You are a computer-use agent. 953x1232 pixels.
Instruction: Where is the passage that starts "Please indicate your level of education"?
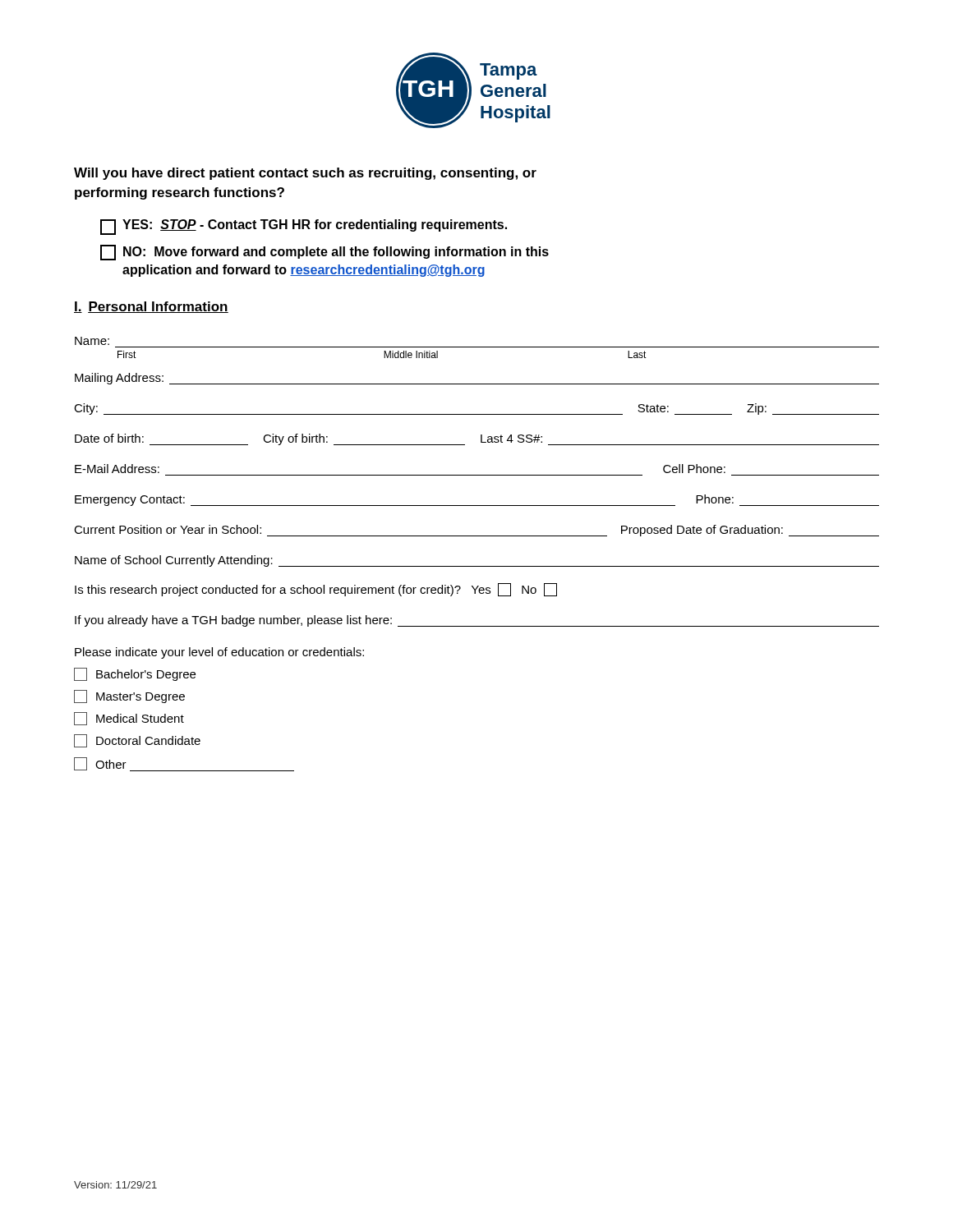(220, 652)
